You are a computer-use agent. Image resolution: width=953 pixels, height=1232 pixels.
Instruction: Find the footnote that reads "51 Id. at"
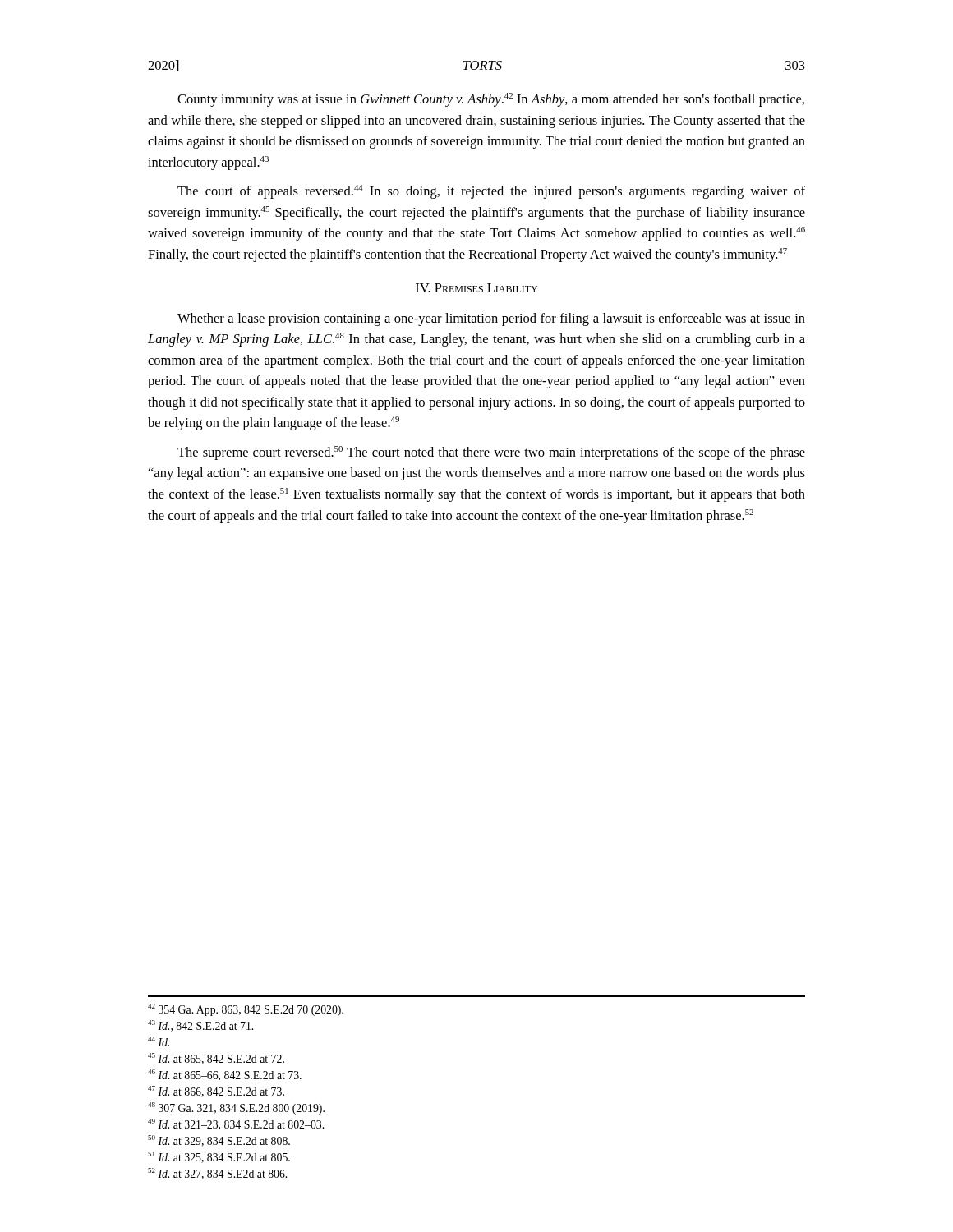(219, 1157)
